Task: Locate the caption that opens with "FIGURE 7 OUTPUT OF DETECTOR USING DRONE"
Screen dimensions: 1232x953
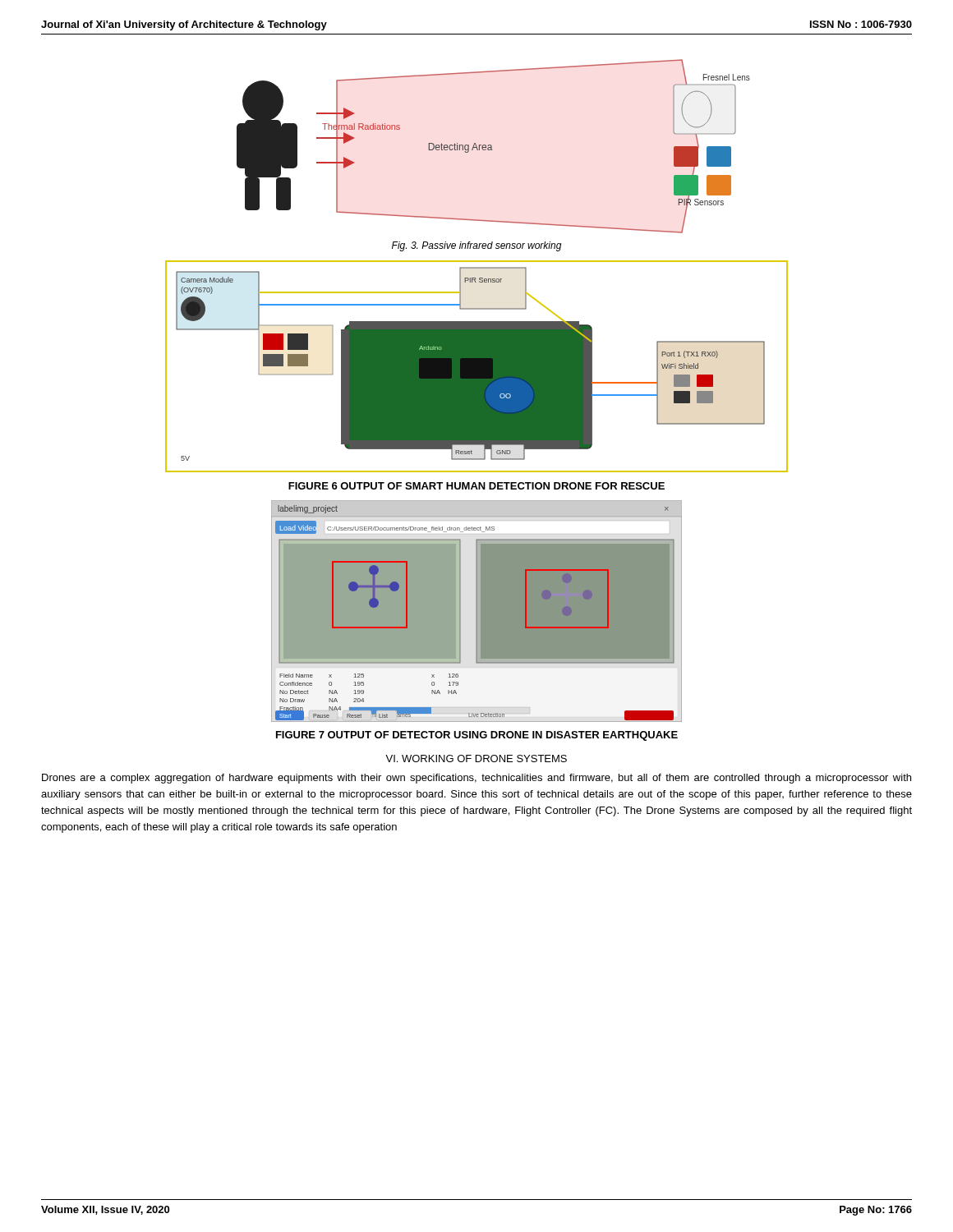Action: click(x=476, y=735)
